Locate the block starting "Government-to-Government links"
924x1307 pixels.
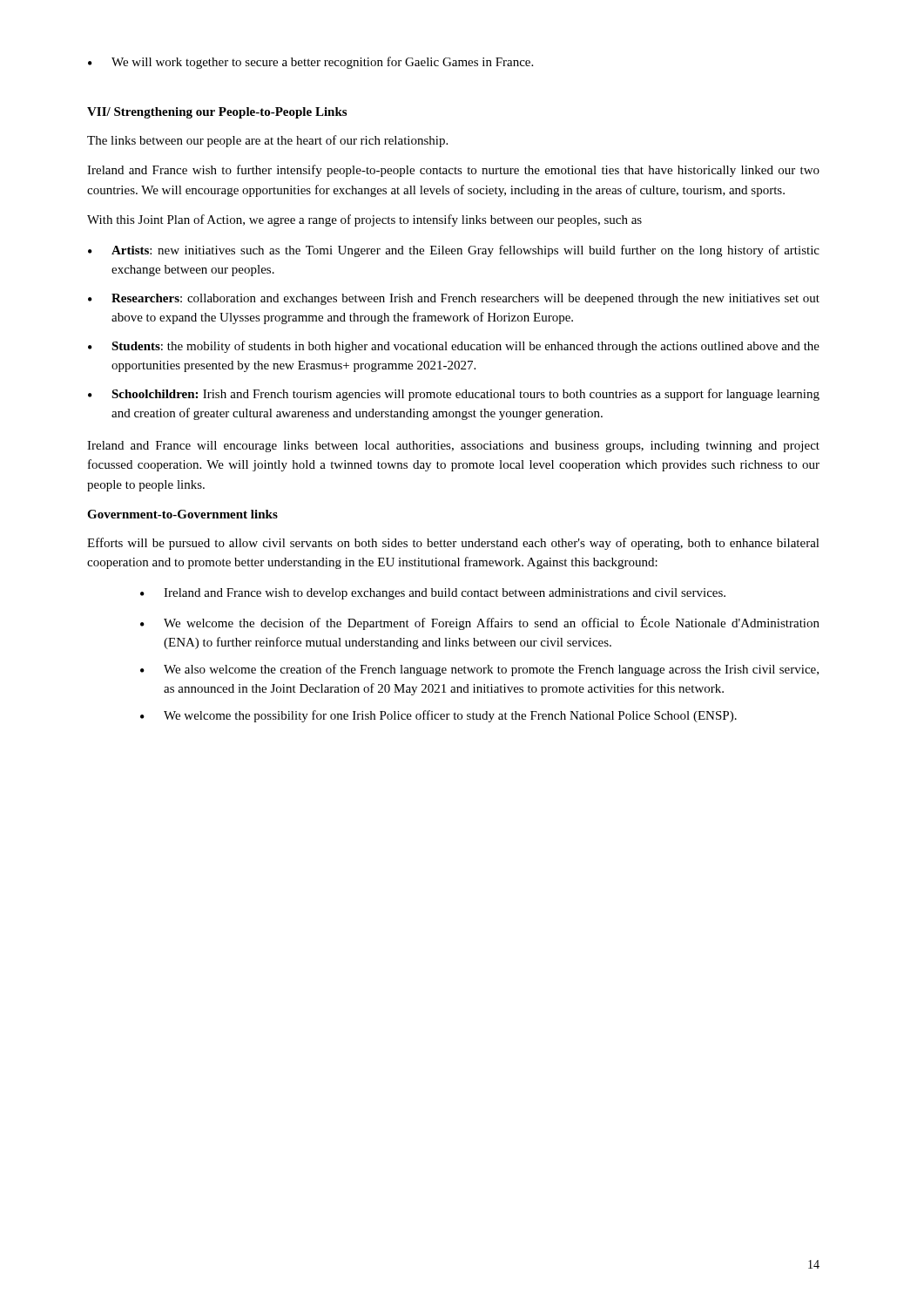[x=182, y=514]
